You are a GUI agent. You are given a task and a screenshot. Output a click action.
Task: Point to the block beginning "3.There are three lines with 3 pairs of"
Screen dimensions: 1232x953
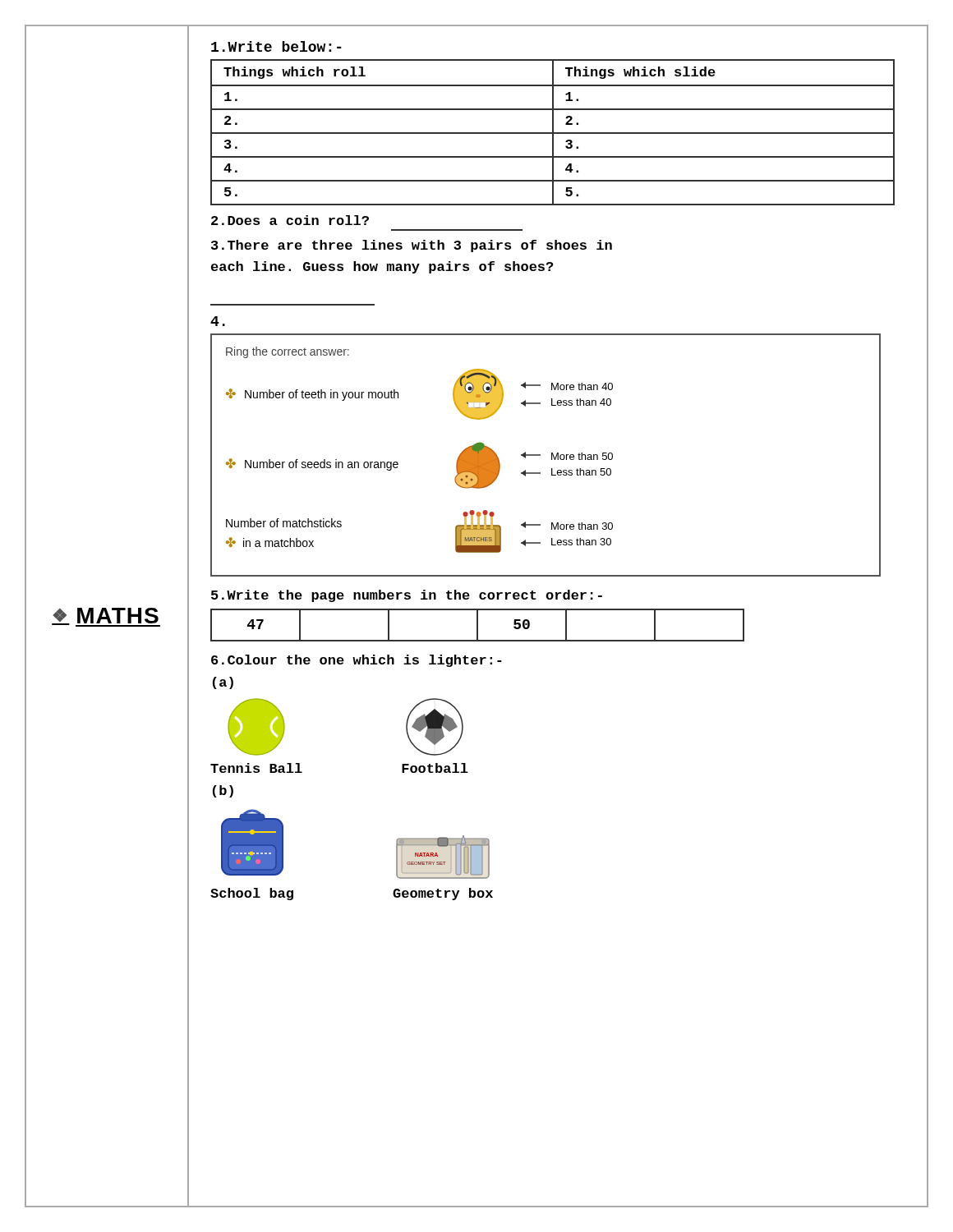pos(411,272)
